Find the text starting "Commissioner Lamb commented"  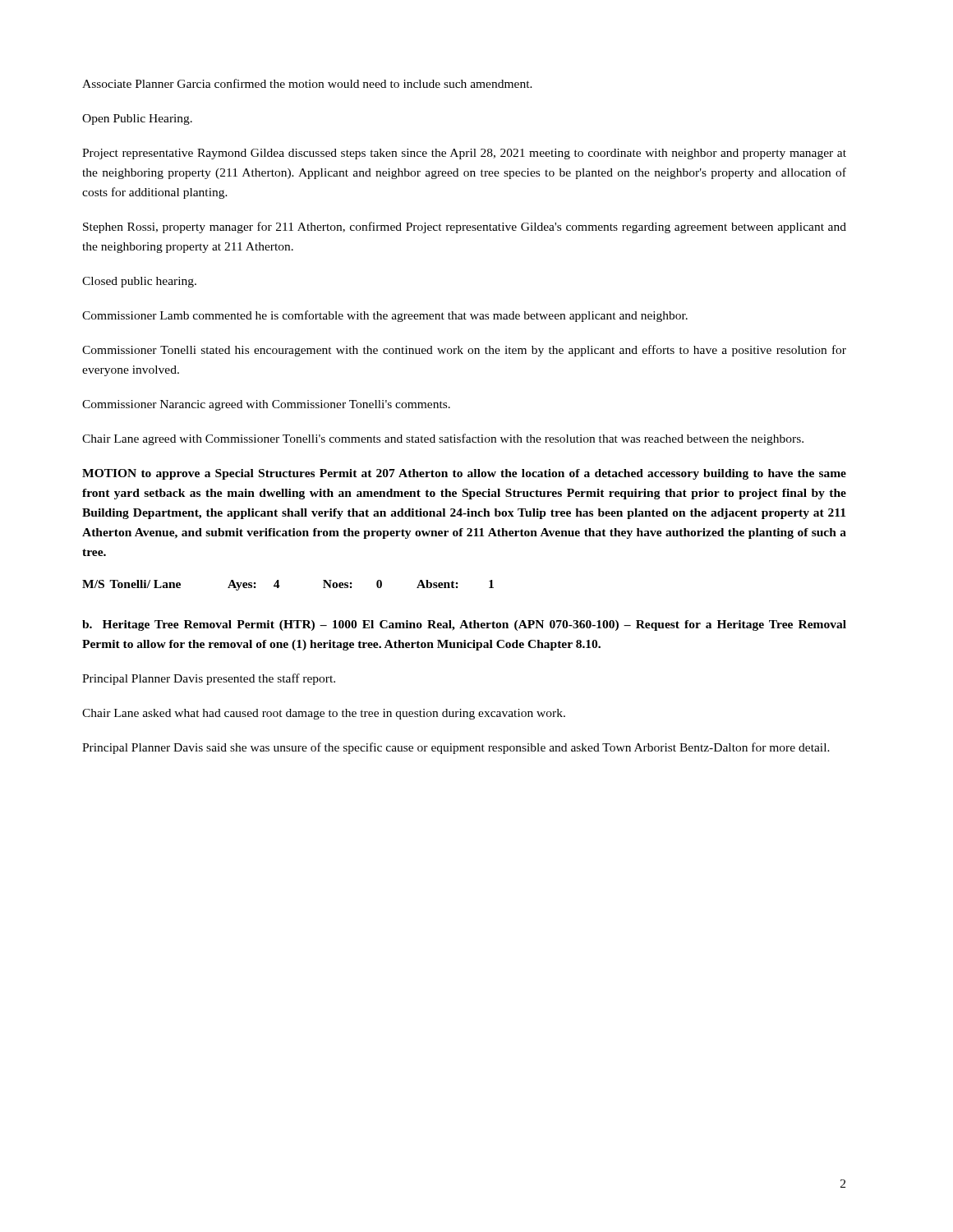tap(385, 315)
